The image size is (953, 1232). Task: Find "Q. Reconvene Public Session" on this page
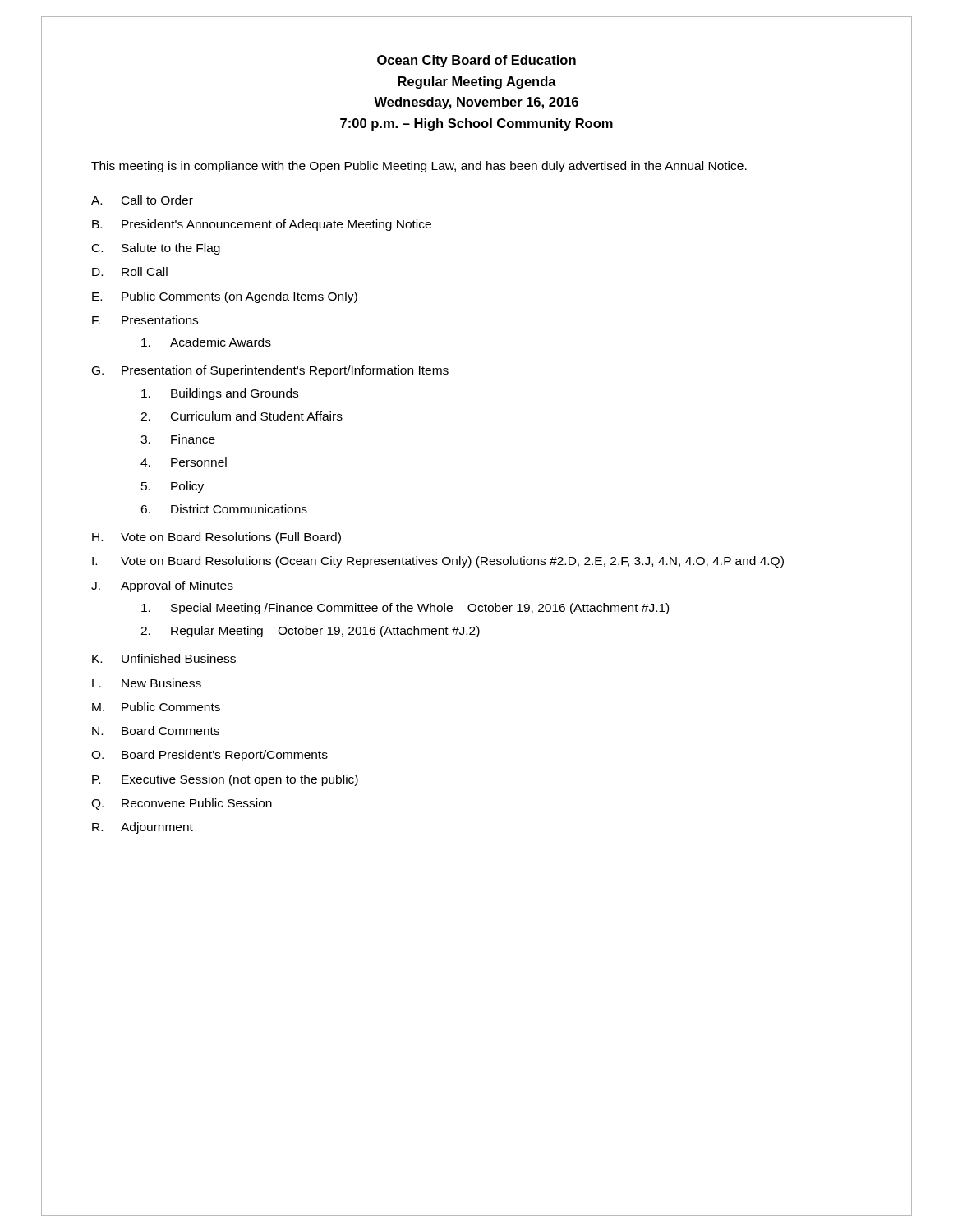pyautogui.click(x=182, y=804)
